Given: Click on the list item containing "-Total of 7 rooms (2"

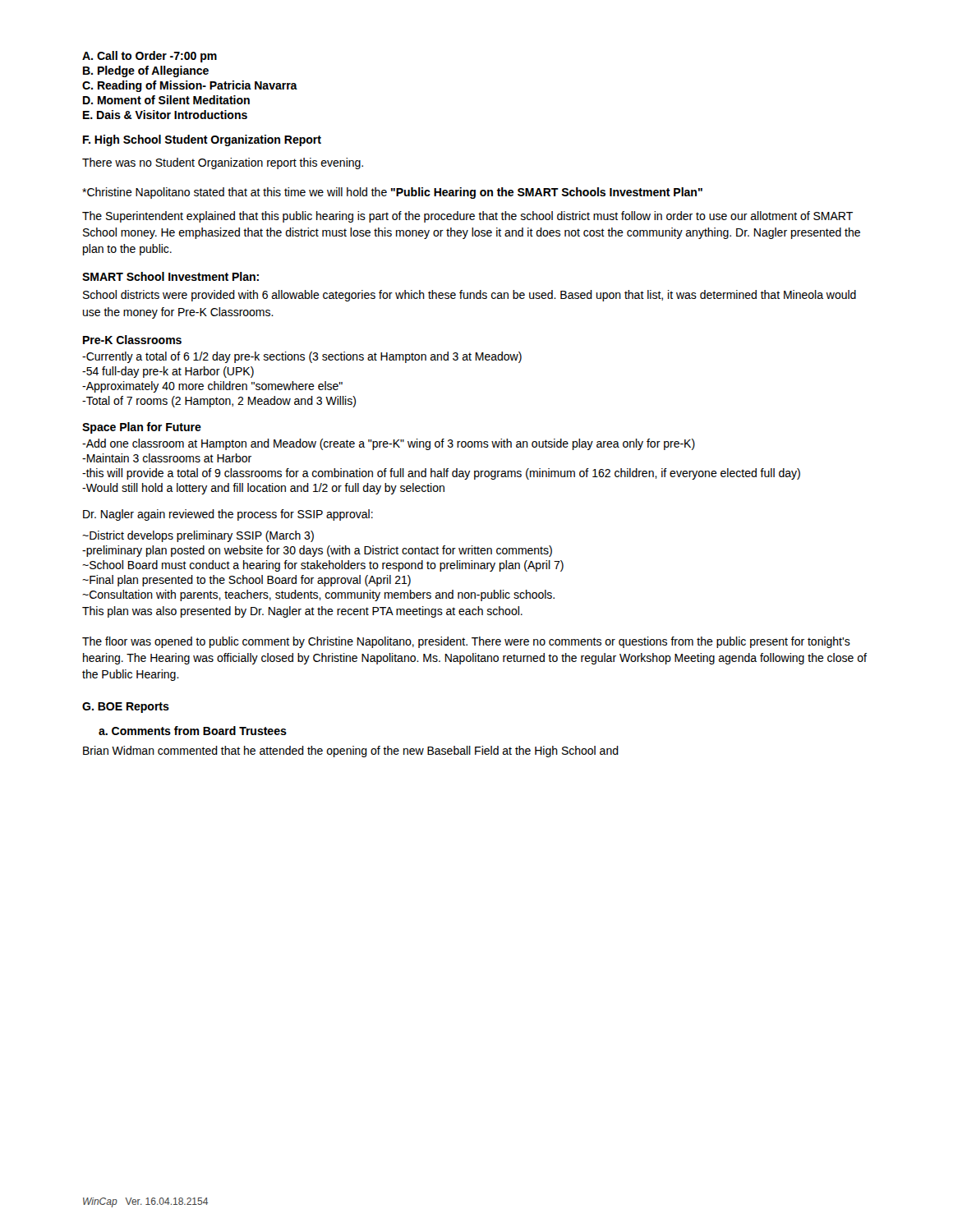Looking at the screenshot, I should 219,401.
